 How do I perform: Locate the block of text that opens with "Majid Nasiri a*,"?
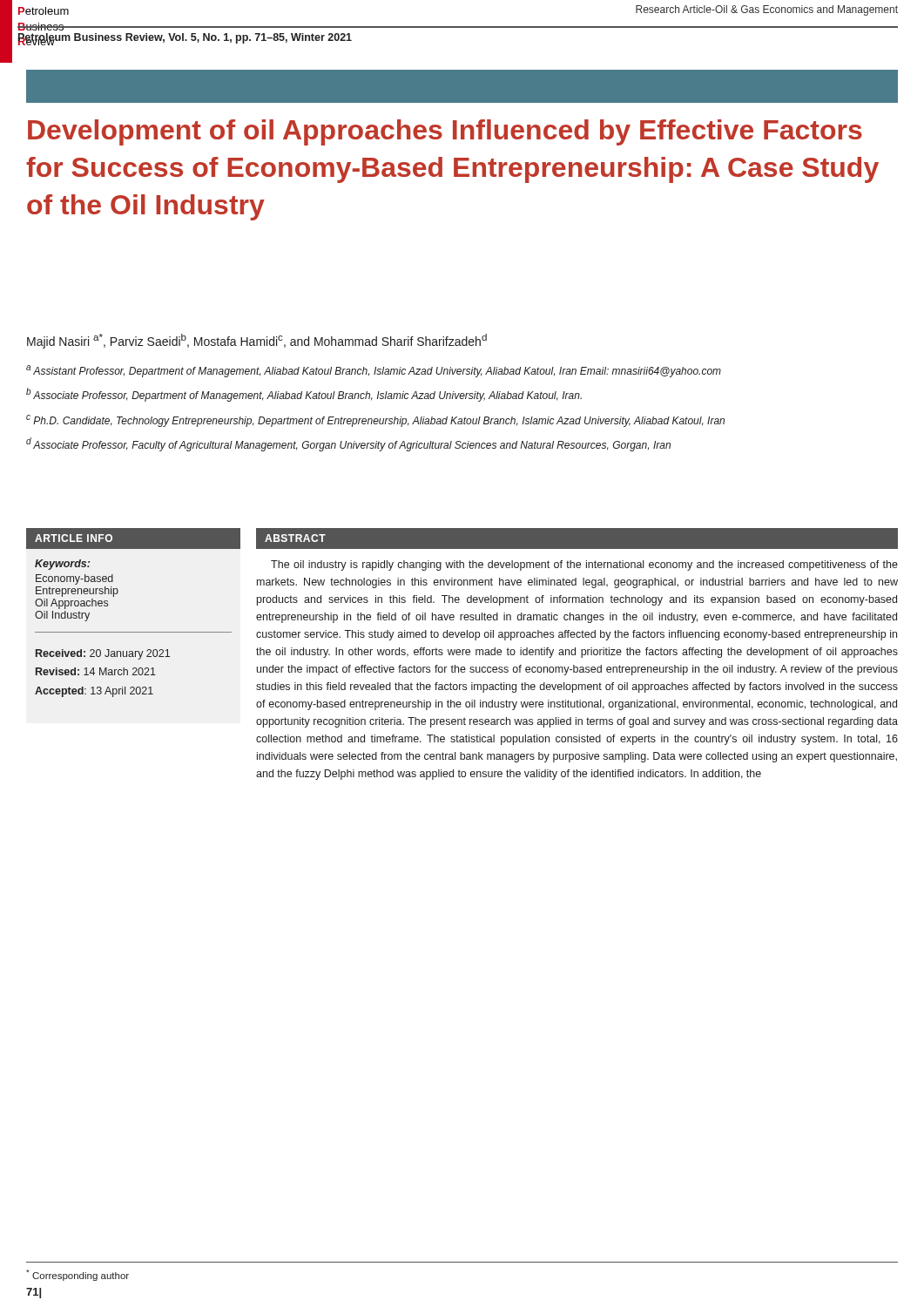point(257,340)
